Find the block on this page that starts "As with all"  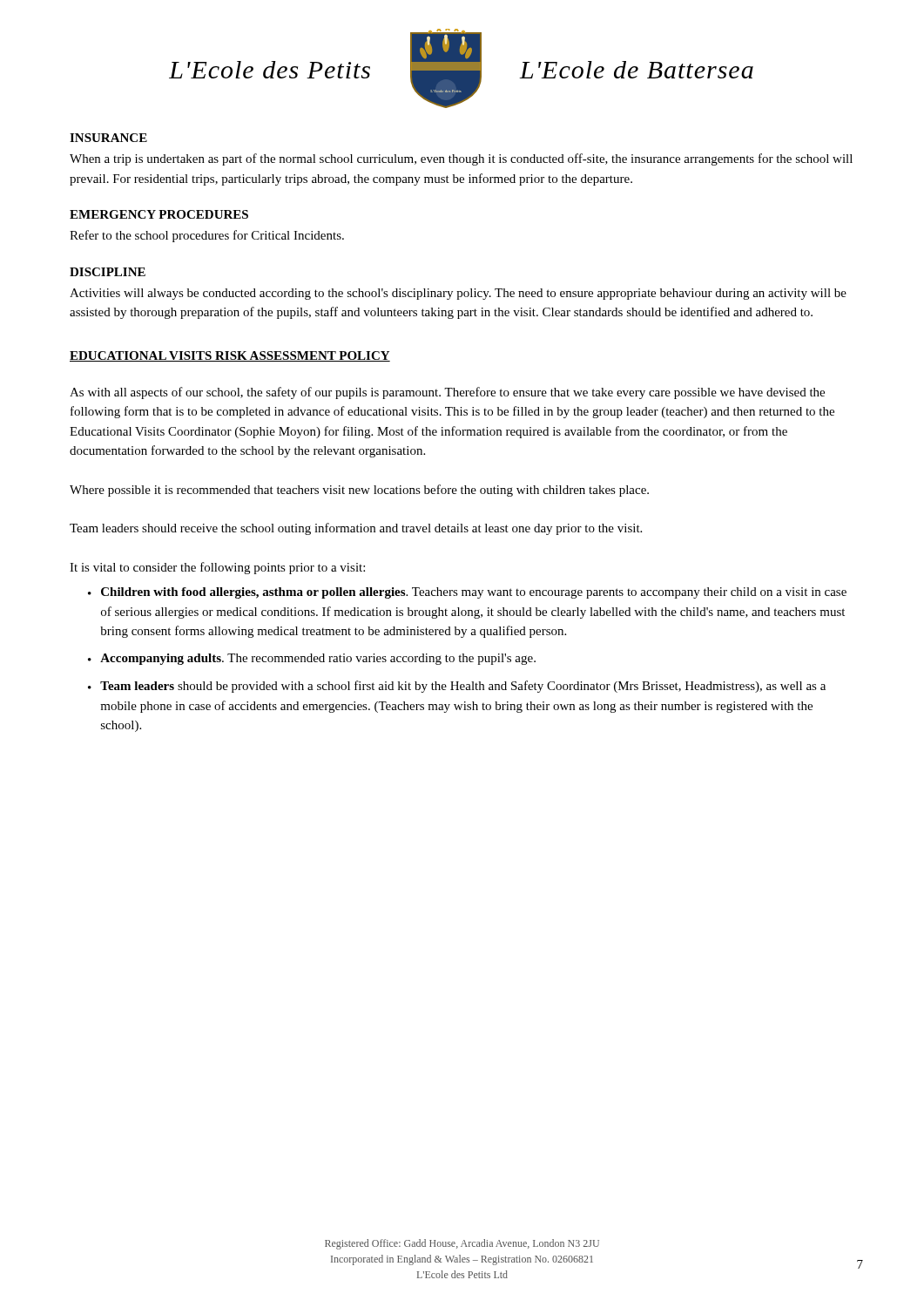[x=452, y=421]
